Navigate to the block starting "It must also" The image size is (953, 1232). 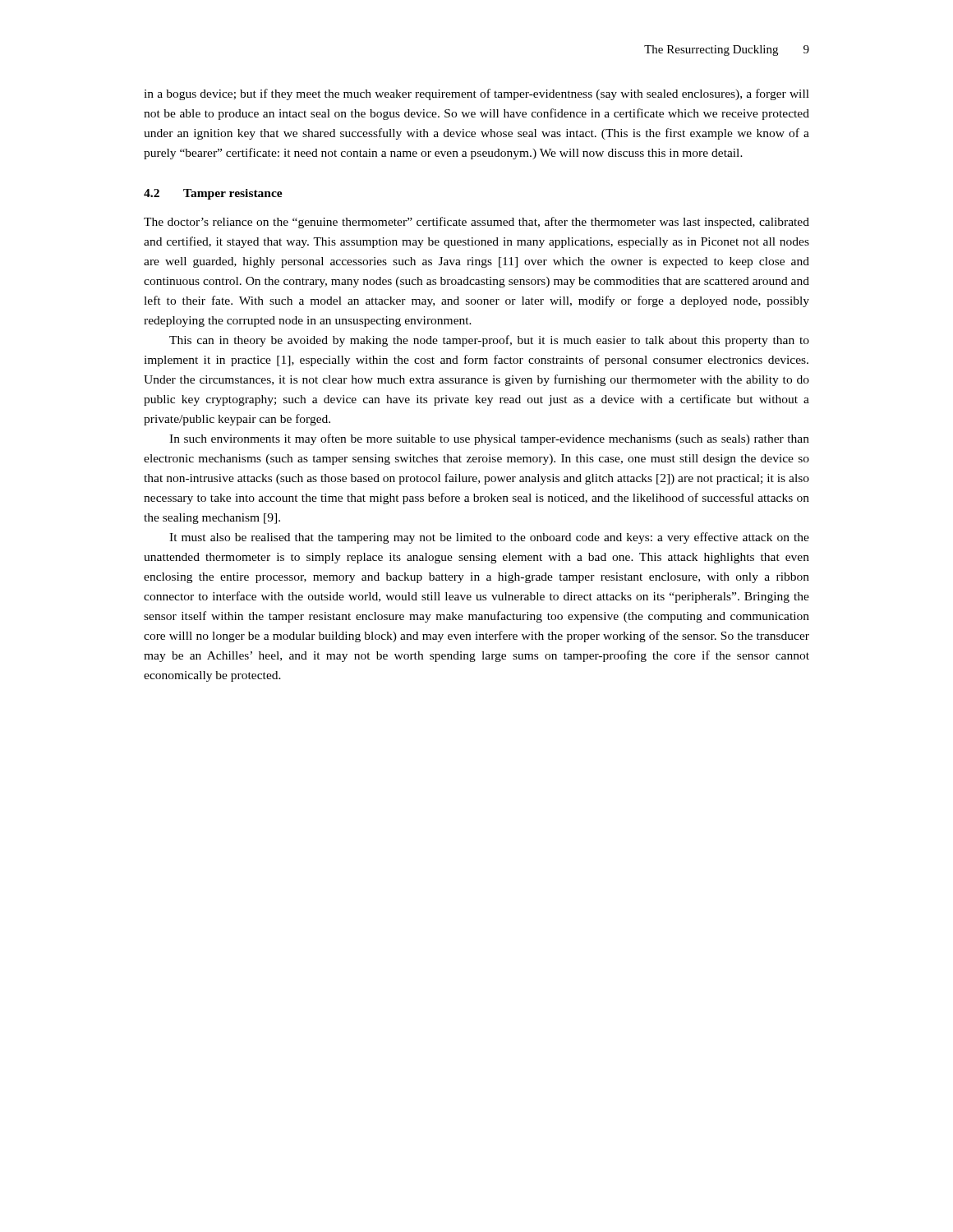[x=476, y=606]
